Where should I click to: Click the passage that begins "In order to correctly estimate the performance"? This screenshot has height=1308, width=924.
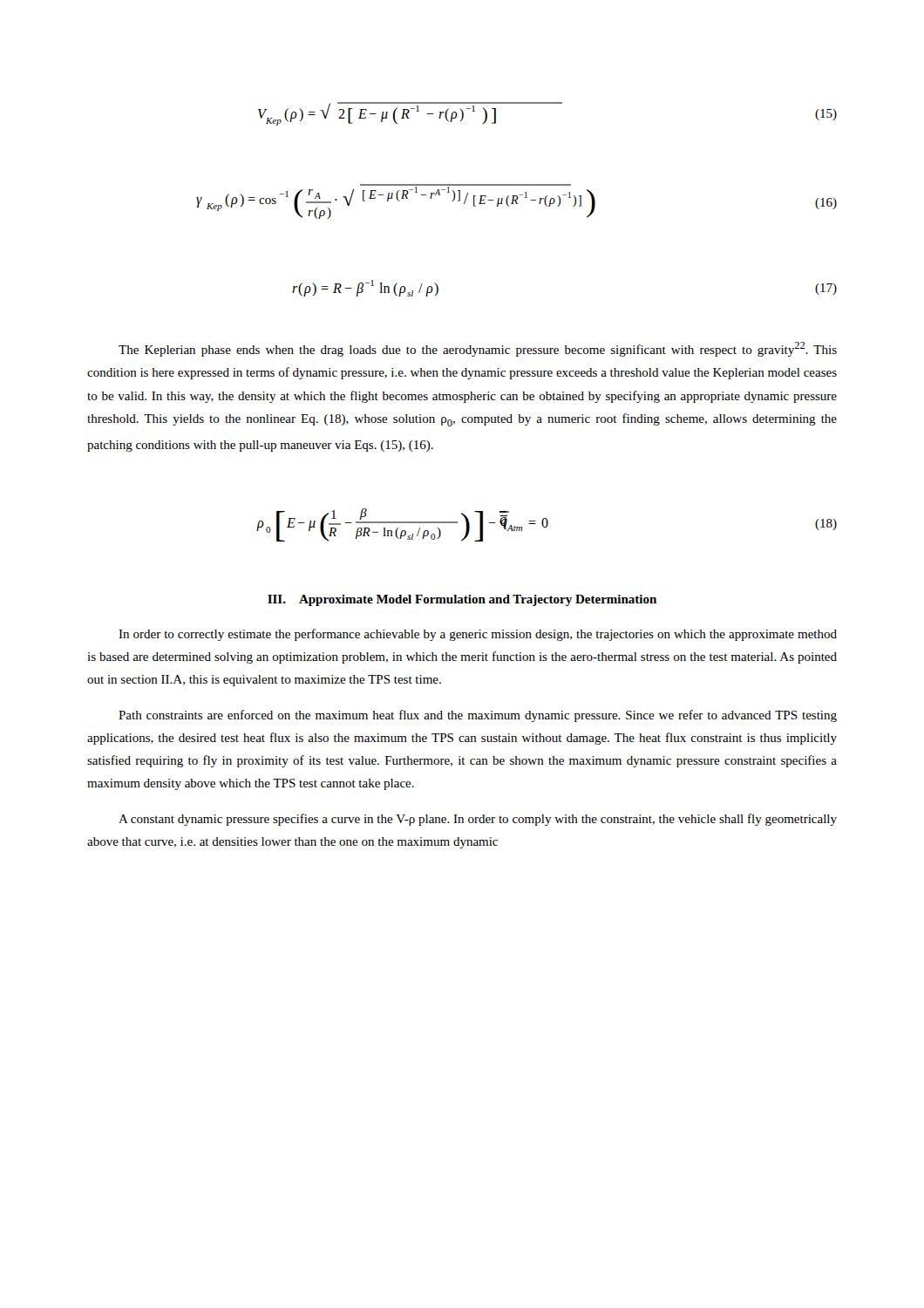pyautogui.click(x=462, y=657)
